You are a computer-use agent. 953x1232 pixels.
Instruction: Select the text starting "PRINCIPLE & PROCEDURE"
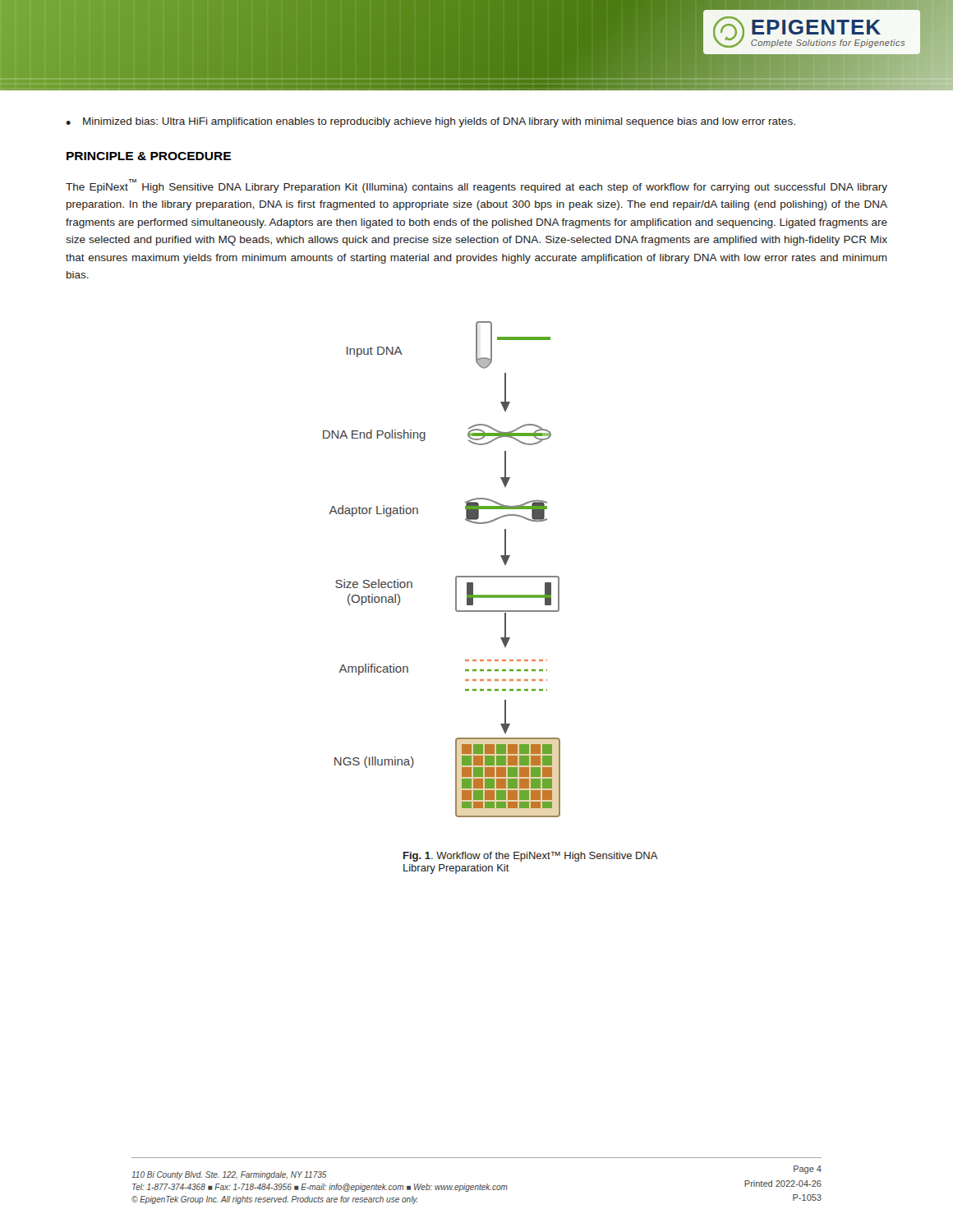(x=149, y=156)
